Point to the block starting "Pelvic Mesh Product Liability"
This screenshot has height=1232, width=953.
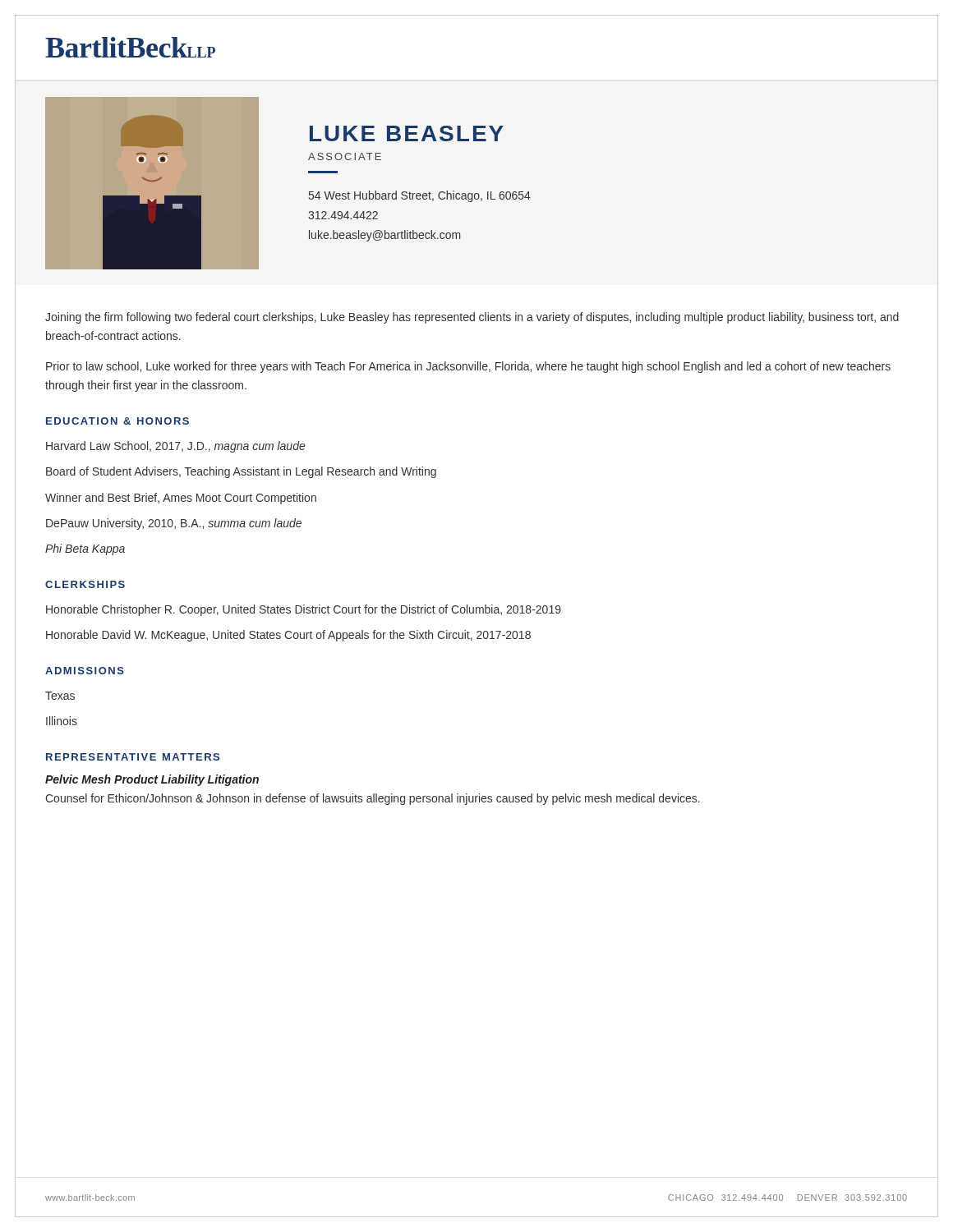coord(152,780)
